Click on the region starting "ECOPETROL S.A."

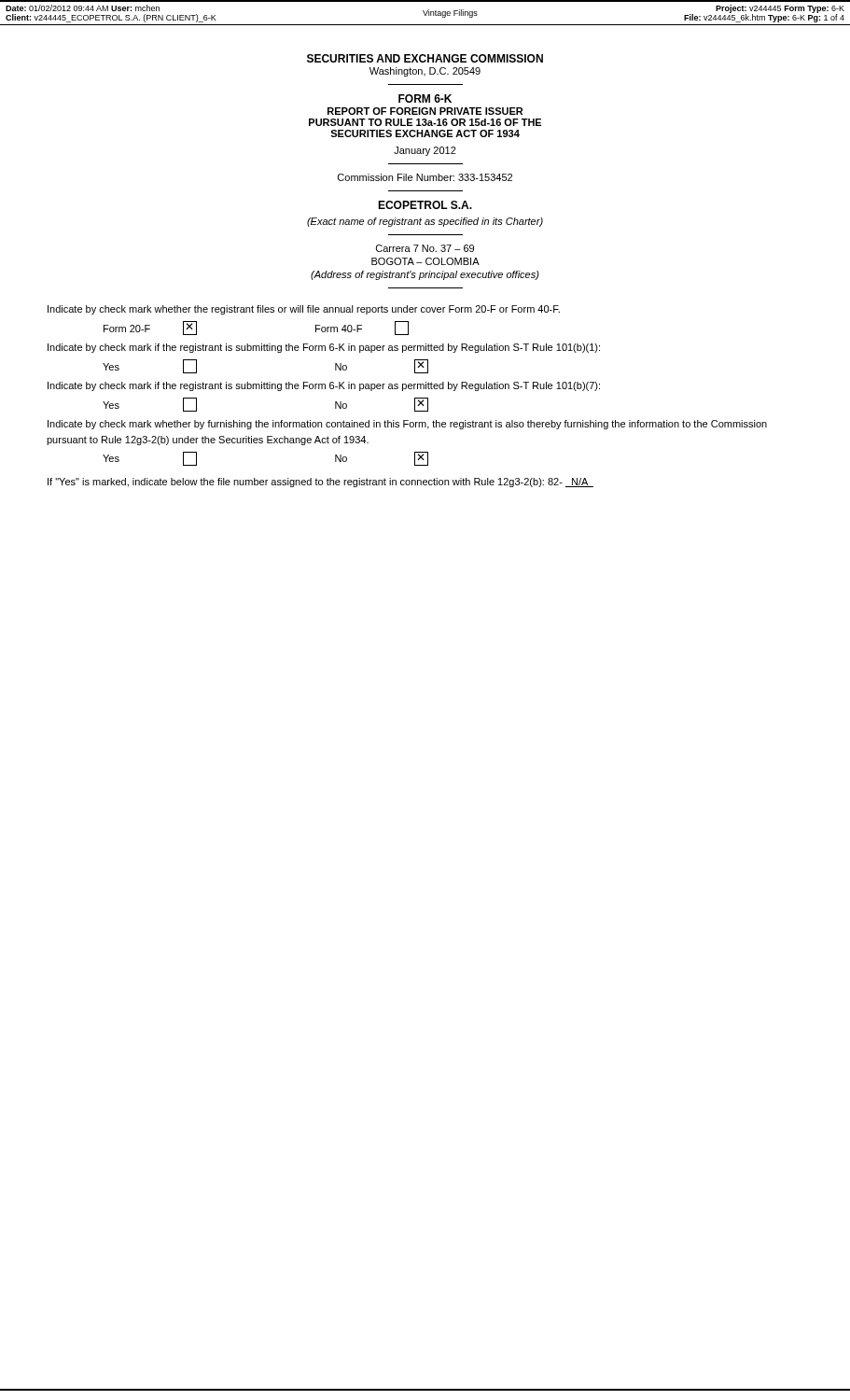(425, 205)
